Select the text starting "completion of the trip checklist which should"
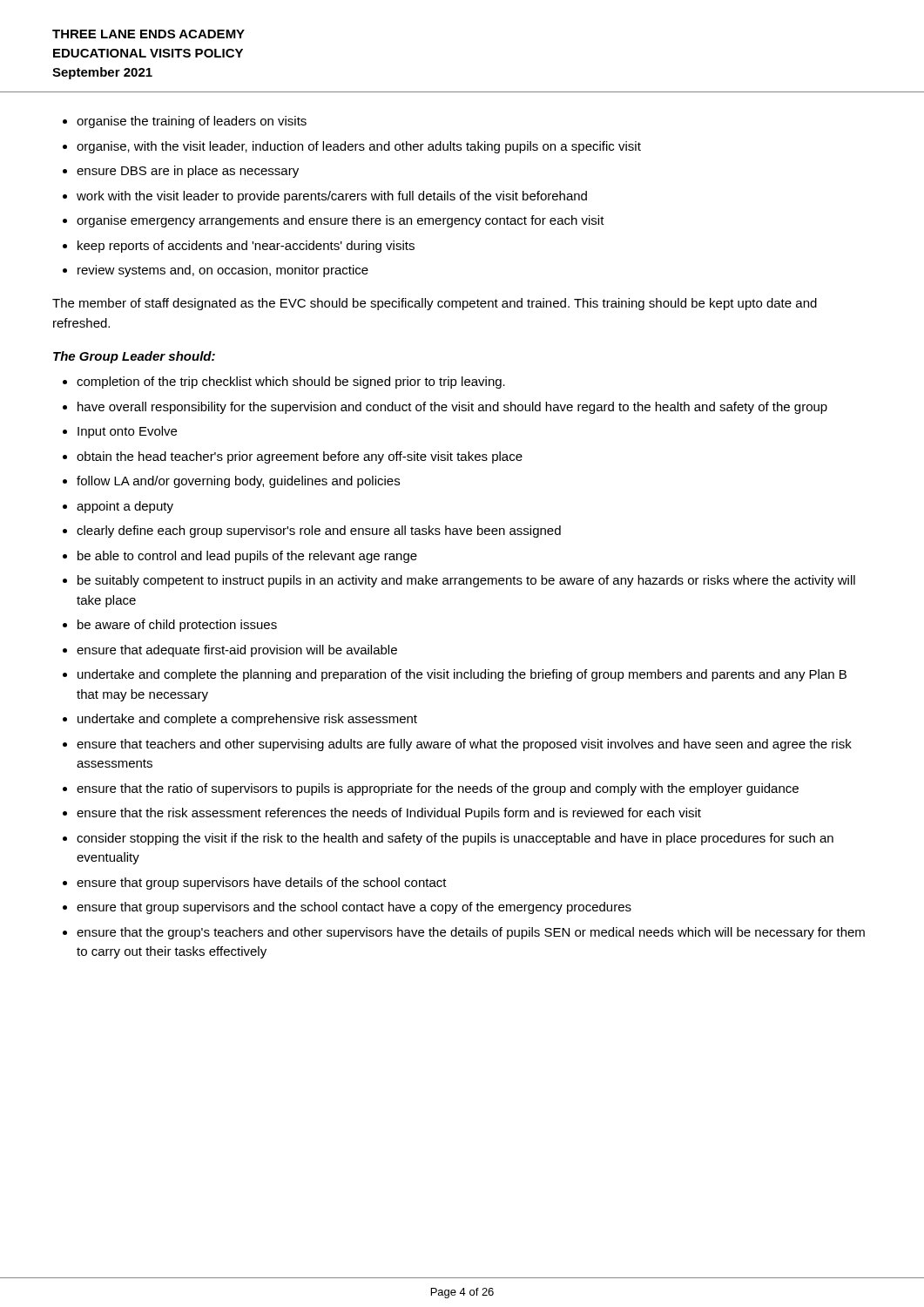Screen dimensions: 1307x924 (474, 382)
